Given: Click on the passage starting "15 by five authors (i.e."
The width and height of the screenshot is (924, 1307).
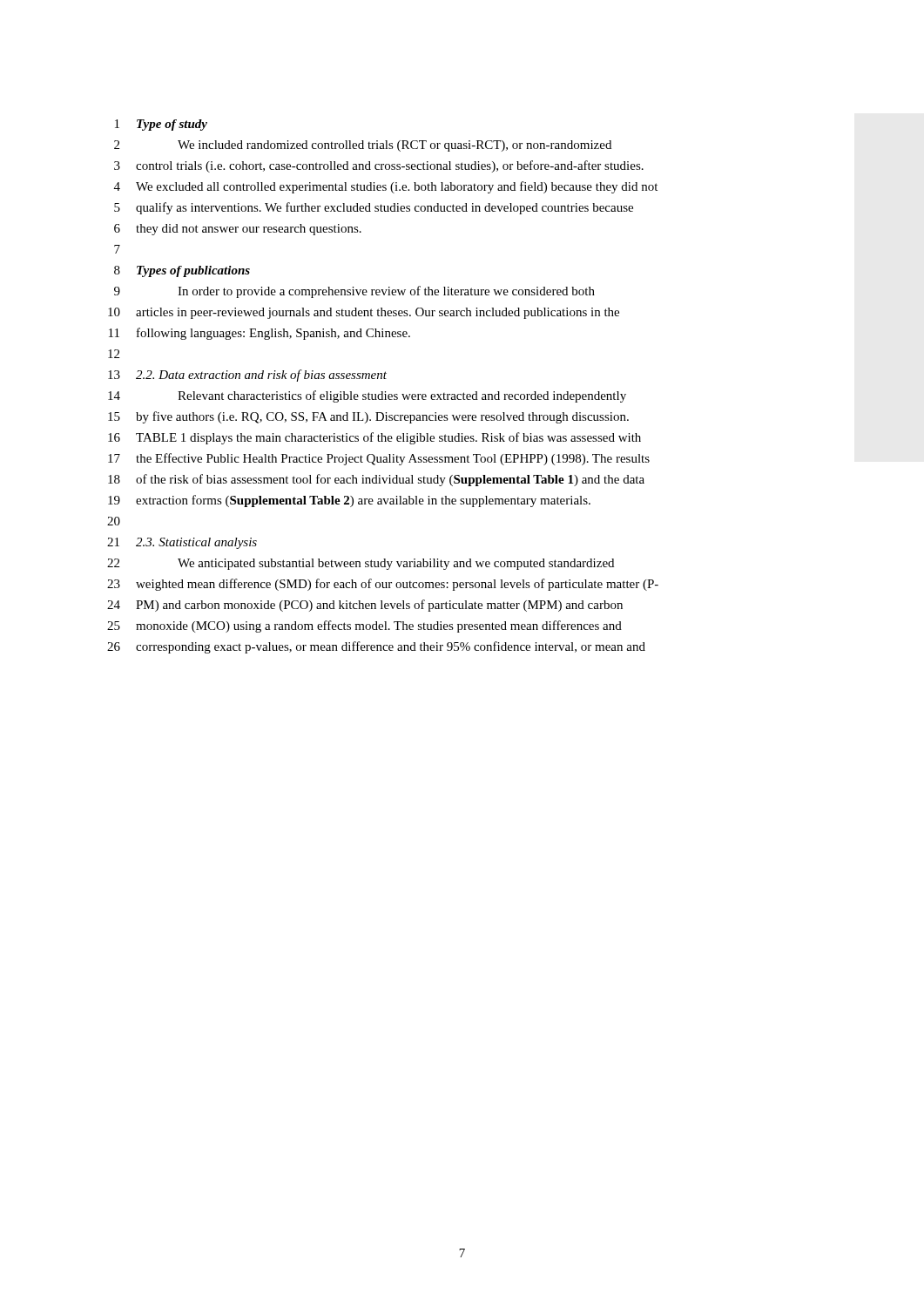Looking at the screenshot, I should tap(427, 417).
